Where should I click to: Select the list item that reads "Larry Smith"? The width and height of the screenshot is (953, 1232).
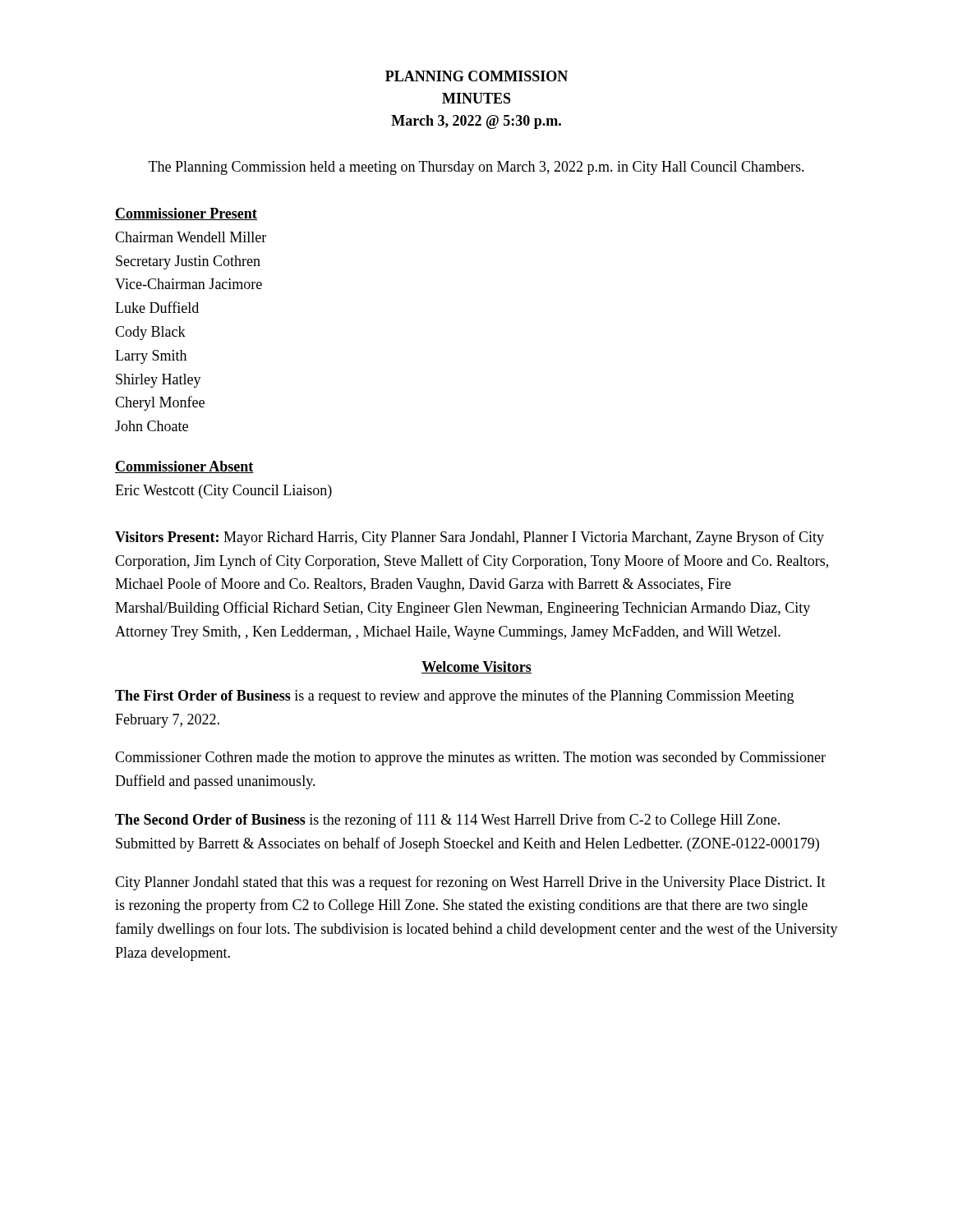(151, 355)
